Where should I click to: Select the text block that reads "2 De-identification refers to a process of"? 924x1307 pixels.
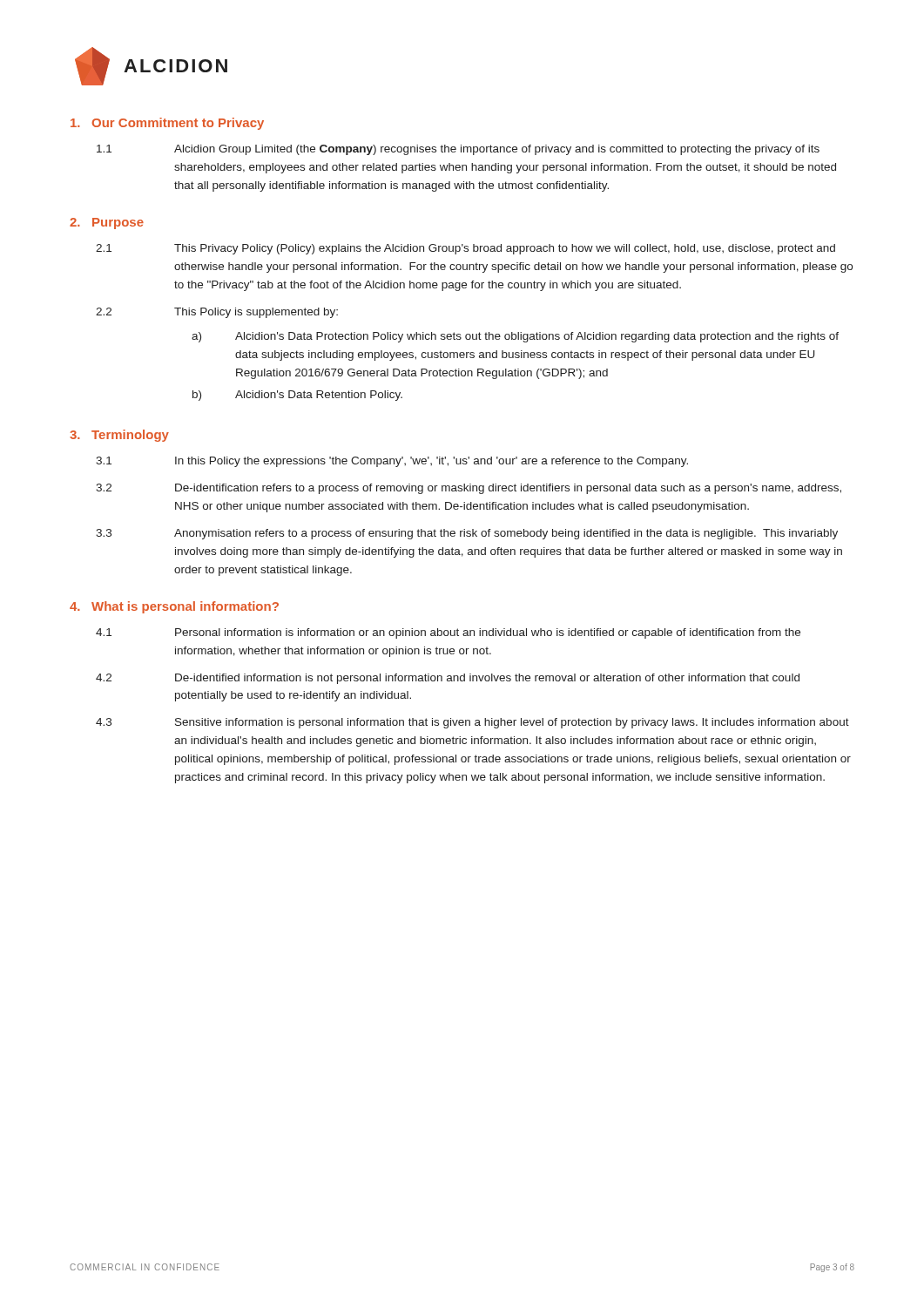coord(462,498)
